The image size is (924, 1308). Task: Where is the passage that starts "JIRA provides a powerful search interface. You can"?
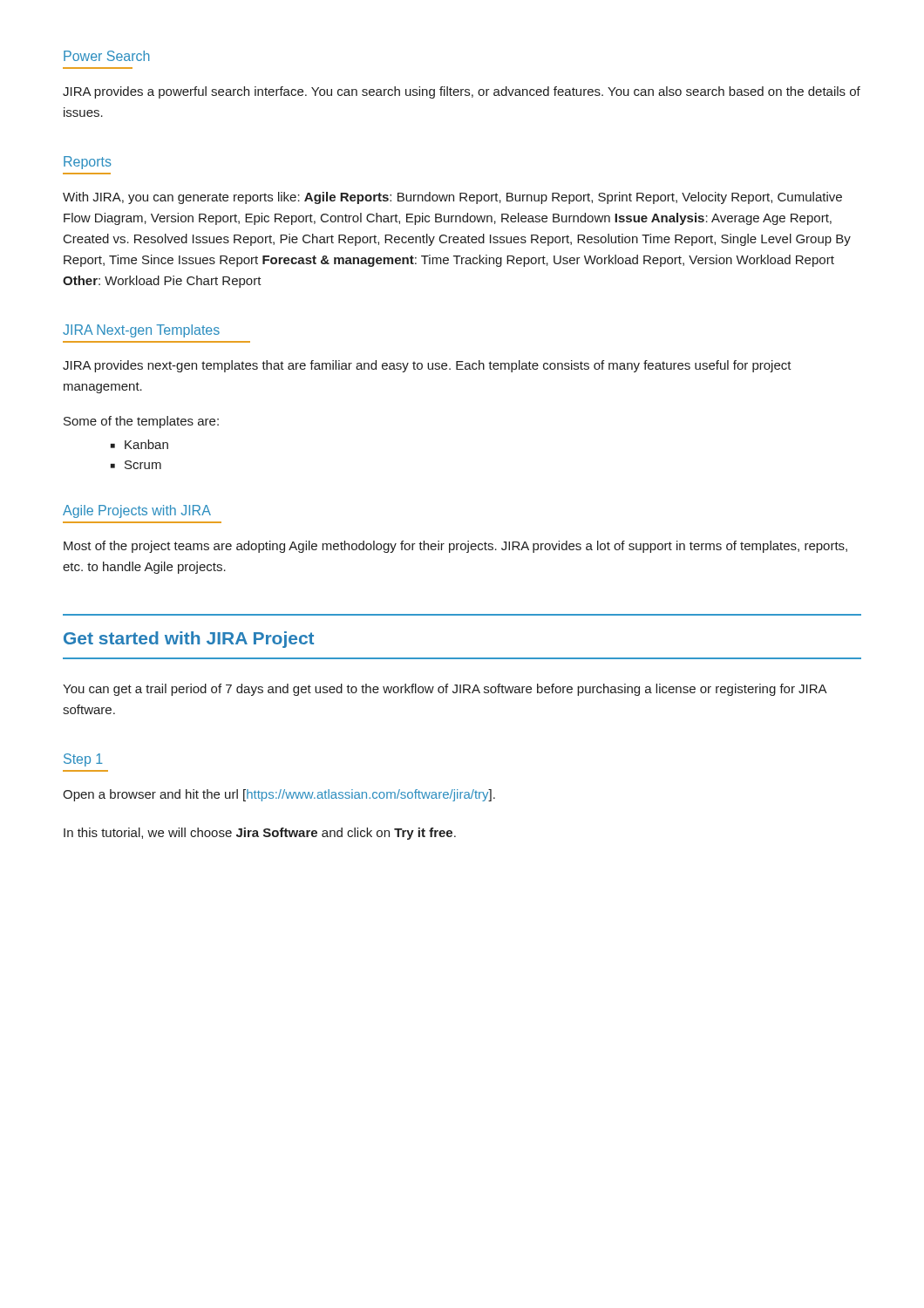click(x=461, y=102)
